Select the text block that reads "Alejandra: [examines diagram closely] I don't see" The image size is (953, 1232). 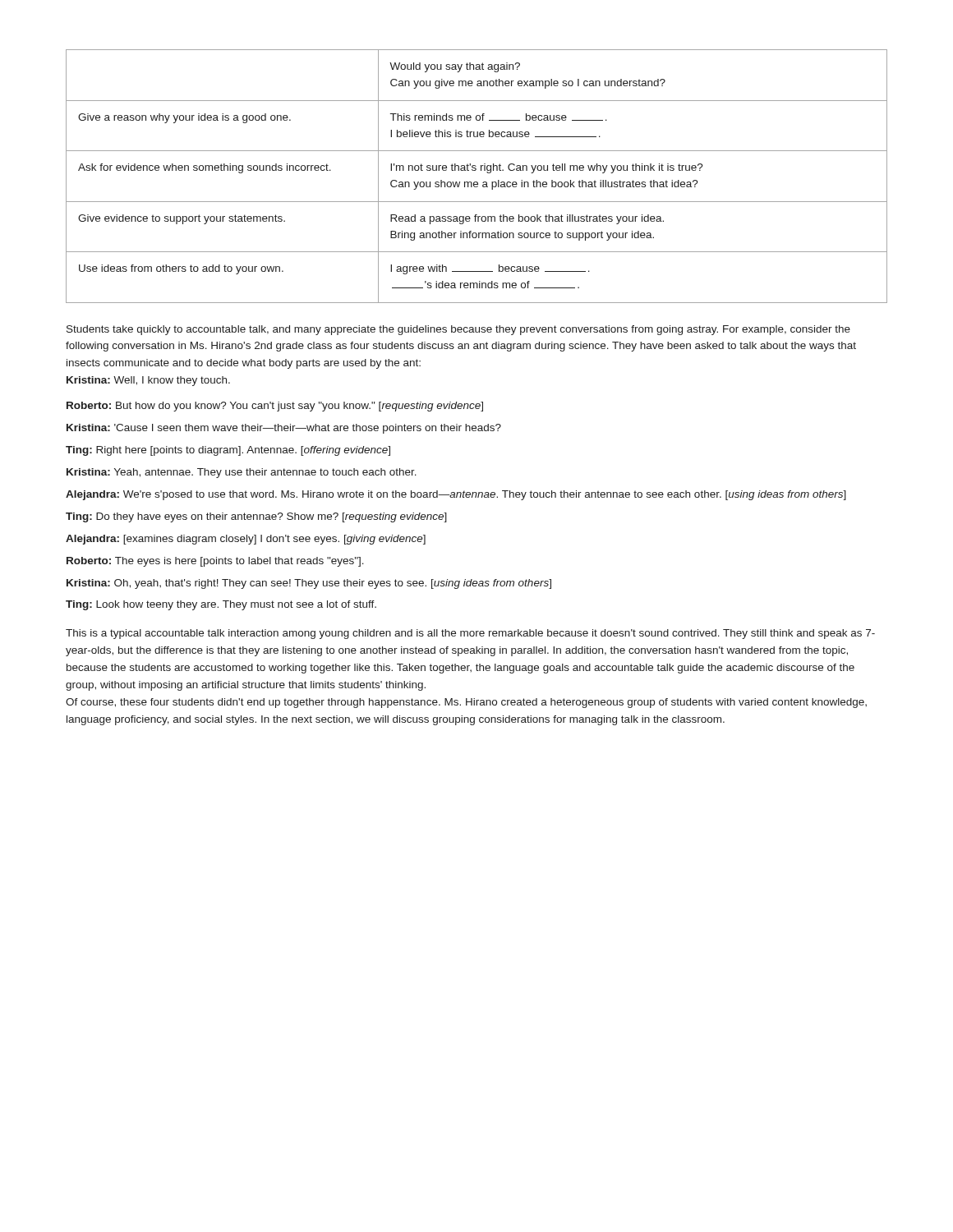[246, 538]
